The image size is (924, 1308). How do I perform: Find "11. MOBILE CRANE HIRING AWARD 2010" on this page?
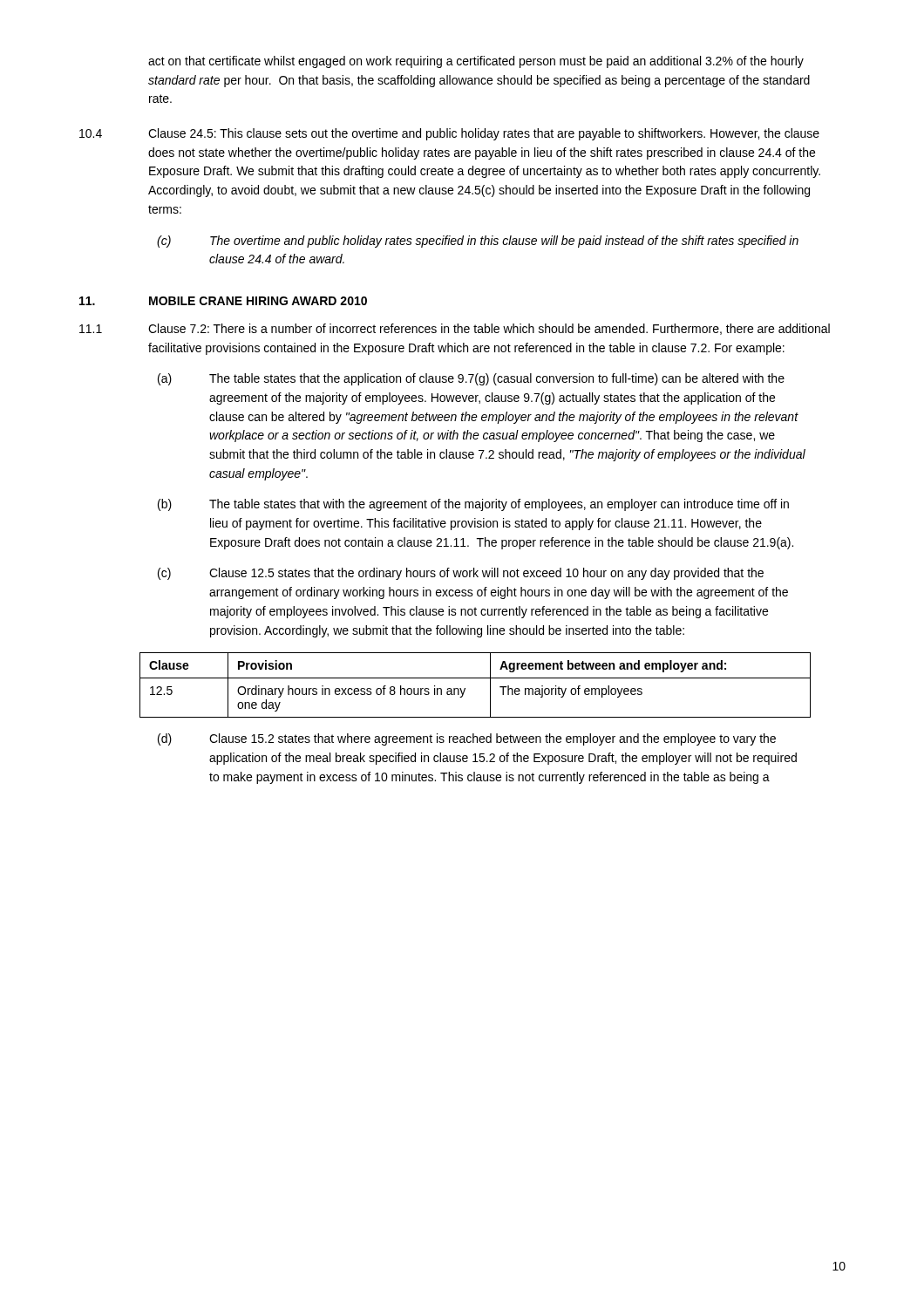pyautogui.click(x=223, y=301)
